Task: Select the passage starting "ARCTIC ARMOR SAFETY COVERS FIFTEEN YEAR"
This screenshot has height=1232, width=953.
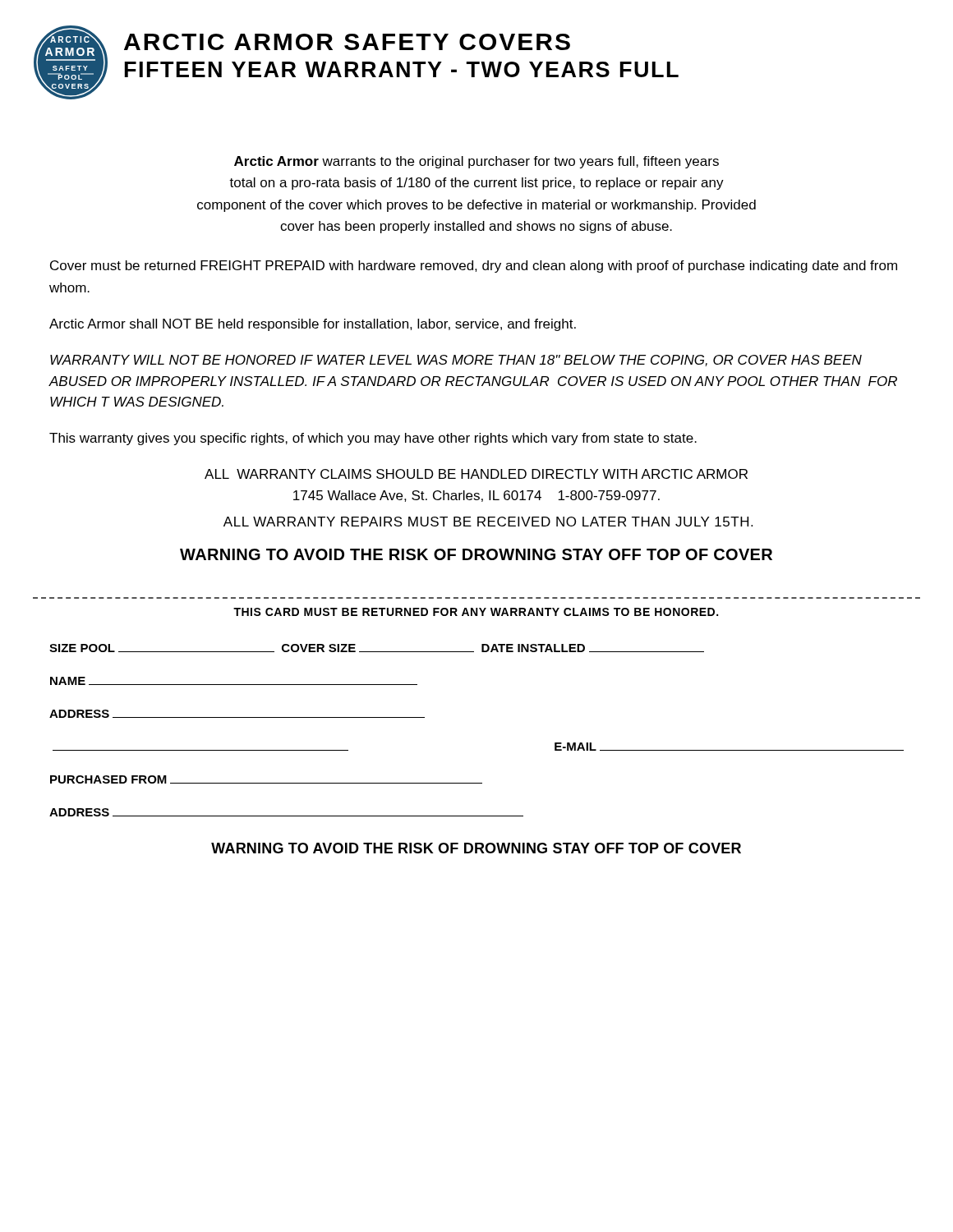Action: (x=402, y=55)
